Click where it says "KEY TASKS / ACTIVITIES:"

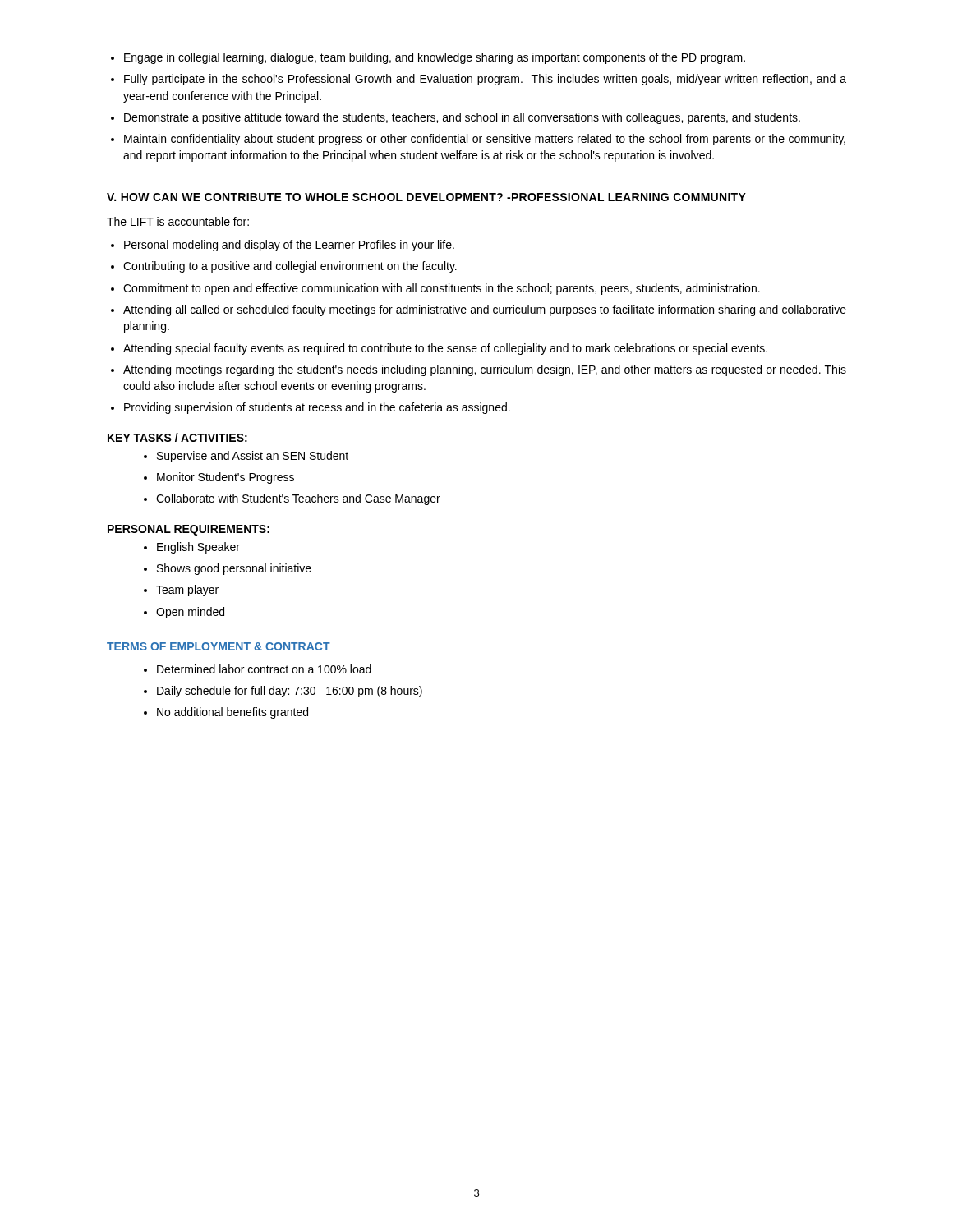click(x=177, y=438)
